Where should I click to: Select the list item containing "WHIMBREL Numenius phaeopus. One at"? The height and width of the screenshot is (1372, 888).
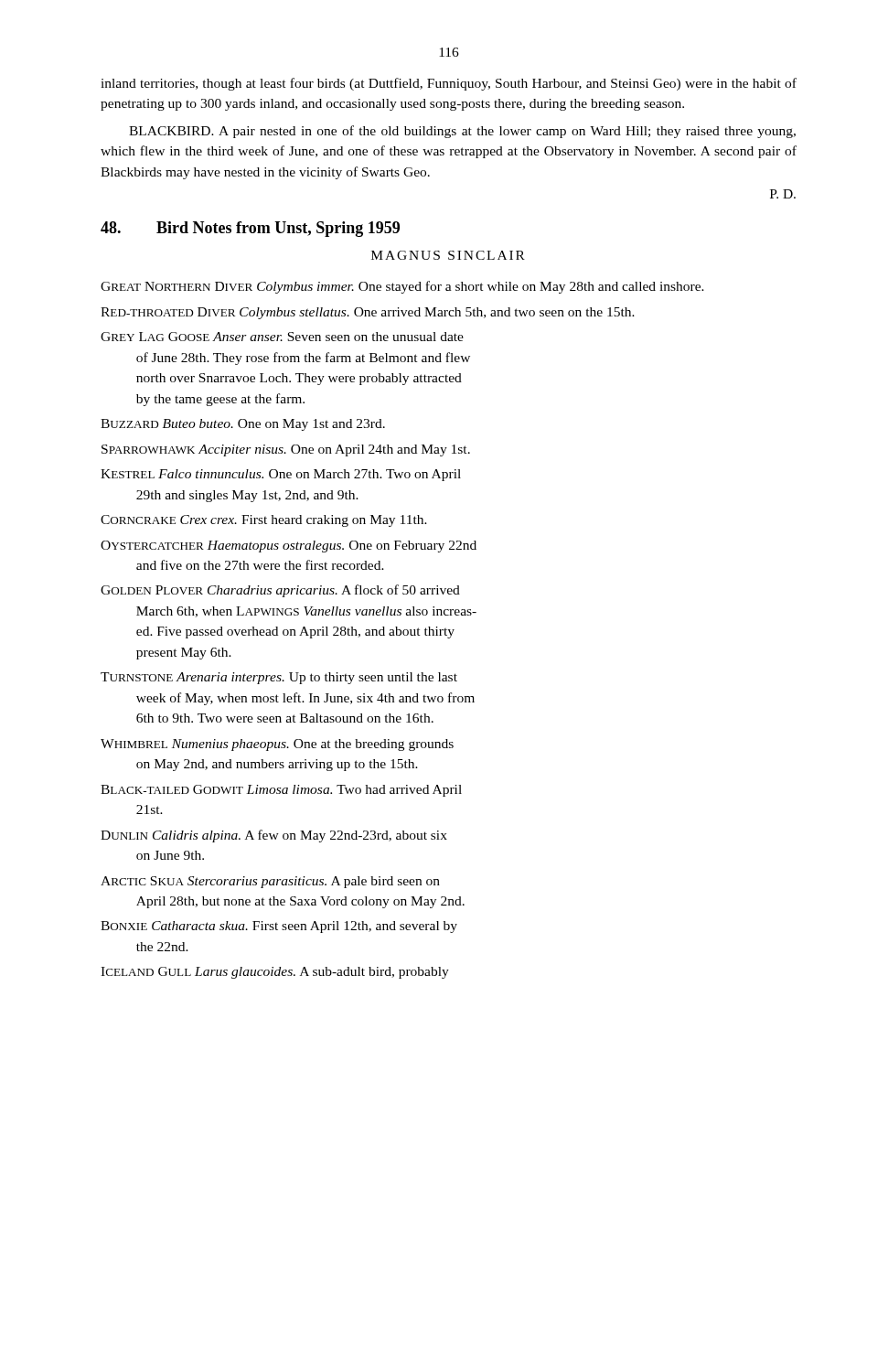pyautogui.click(x=449, y=755)
